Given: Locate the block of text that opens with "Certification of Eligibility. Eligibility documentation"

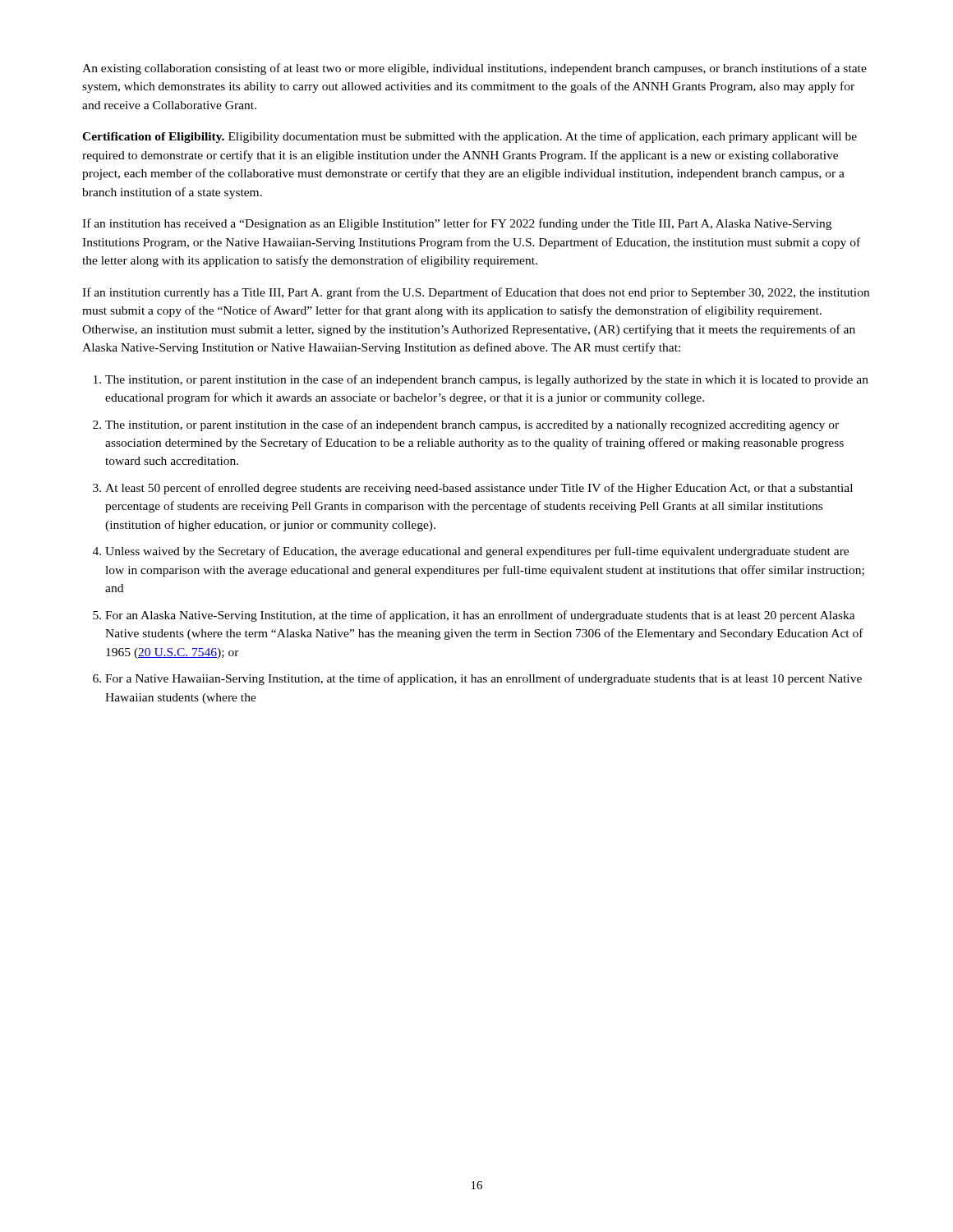Looking at the screenshot, I should point(476,165).
